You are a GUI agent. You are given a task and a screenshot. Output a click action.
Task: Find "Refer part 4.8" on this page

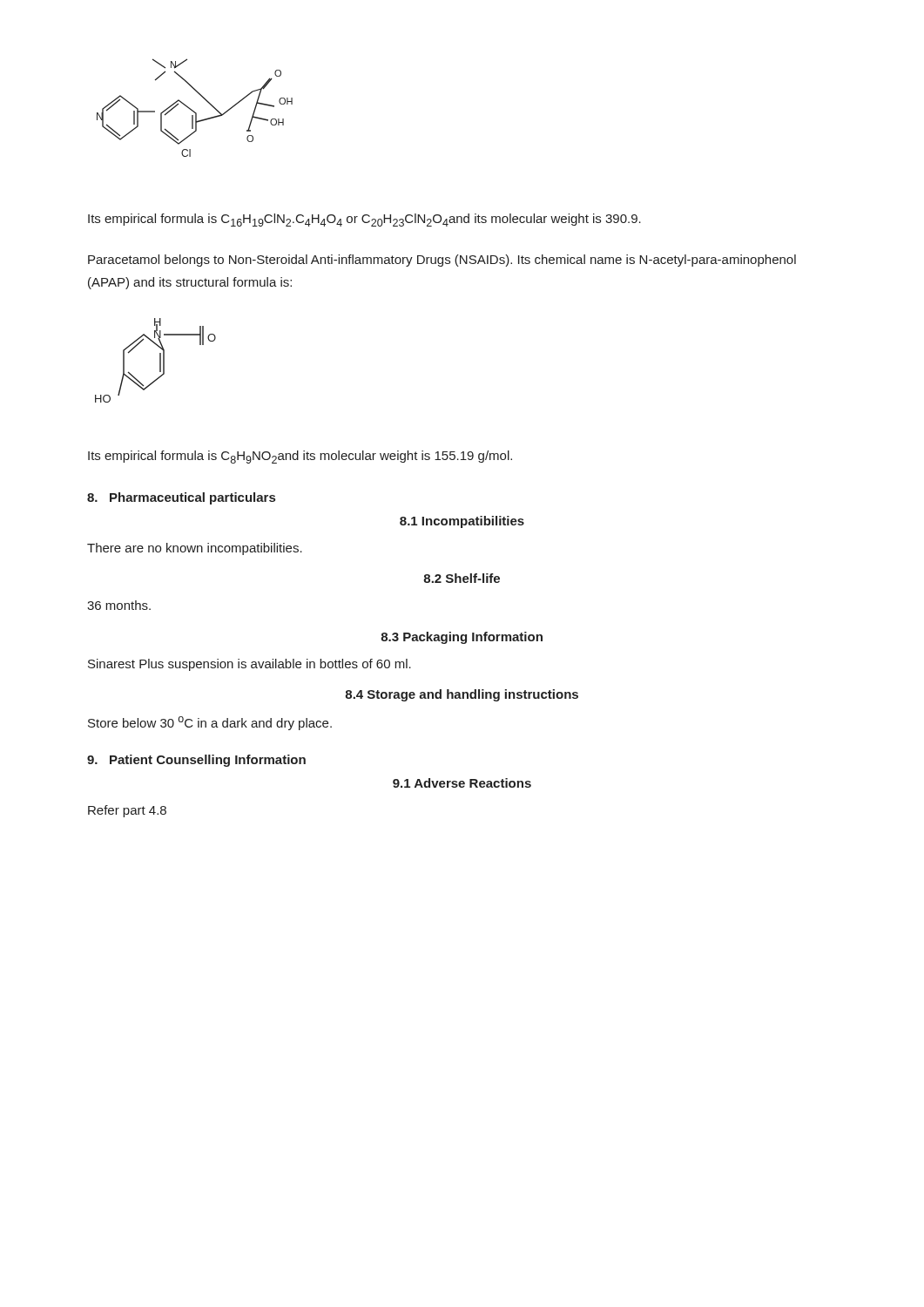[127, 809]
